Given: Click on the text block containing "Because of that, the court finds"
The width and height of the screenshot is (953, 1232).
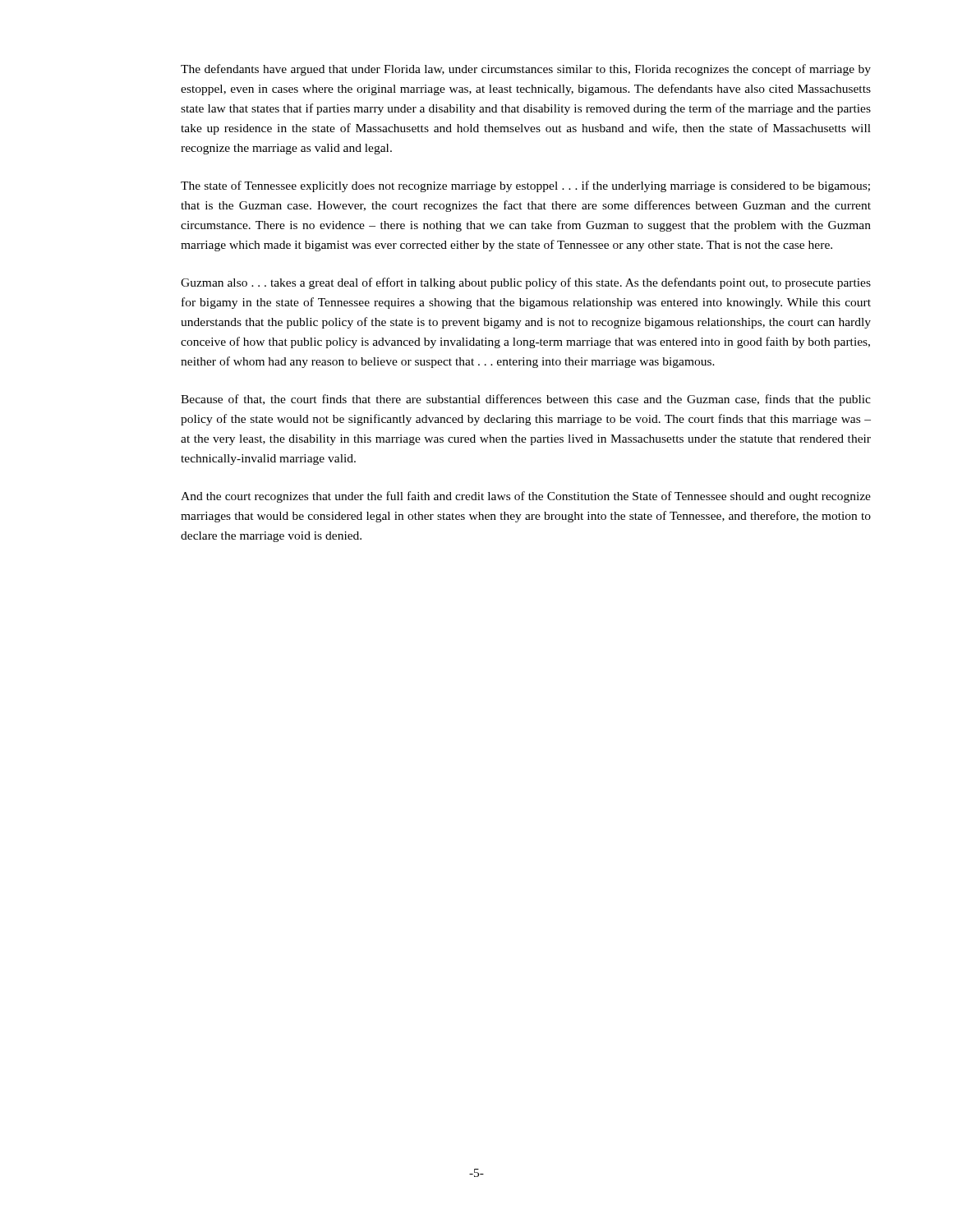Looking at the screenshot, I should (526, 428).
